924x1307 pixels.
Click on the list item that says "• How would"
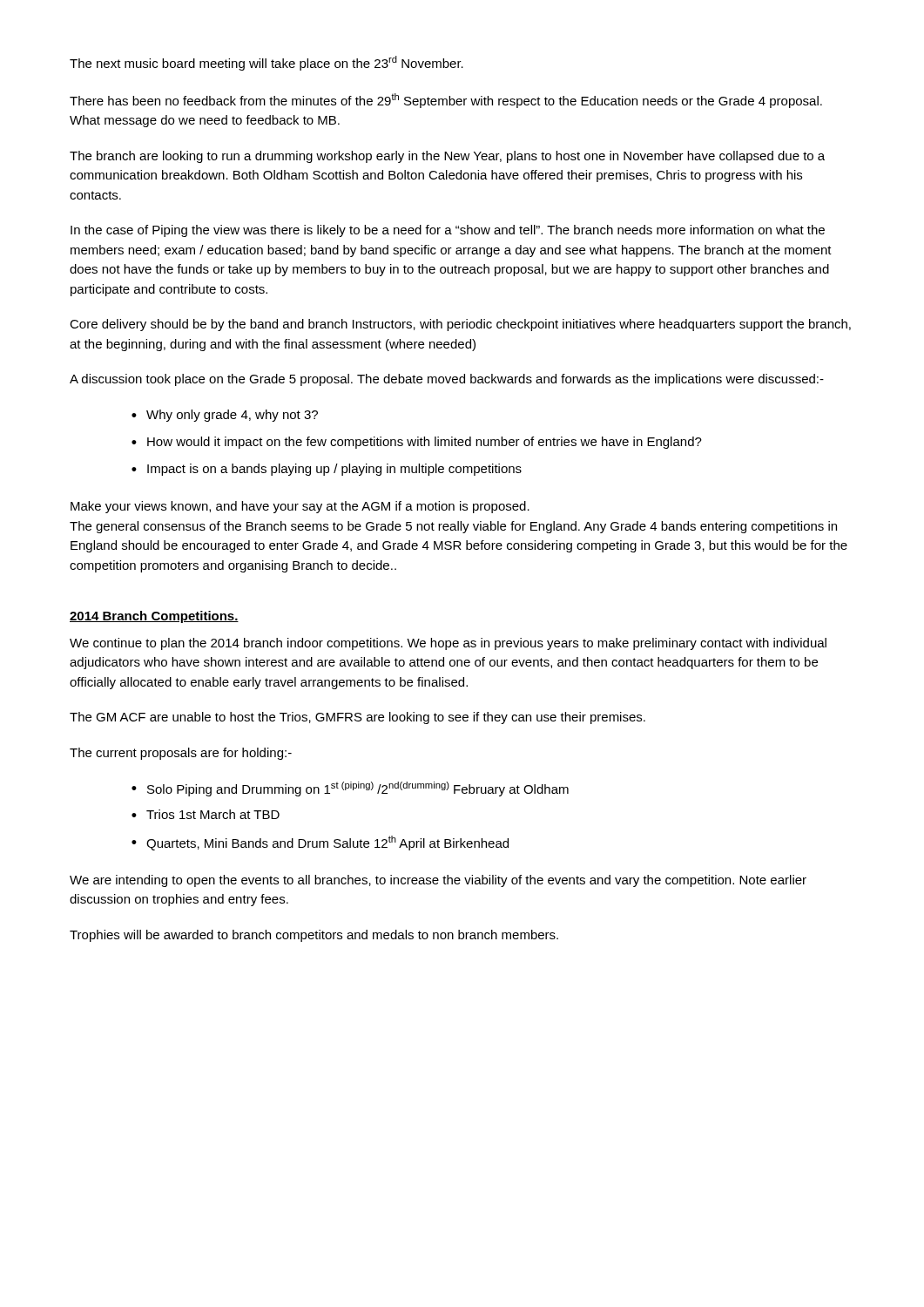tap(488, 443)
